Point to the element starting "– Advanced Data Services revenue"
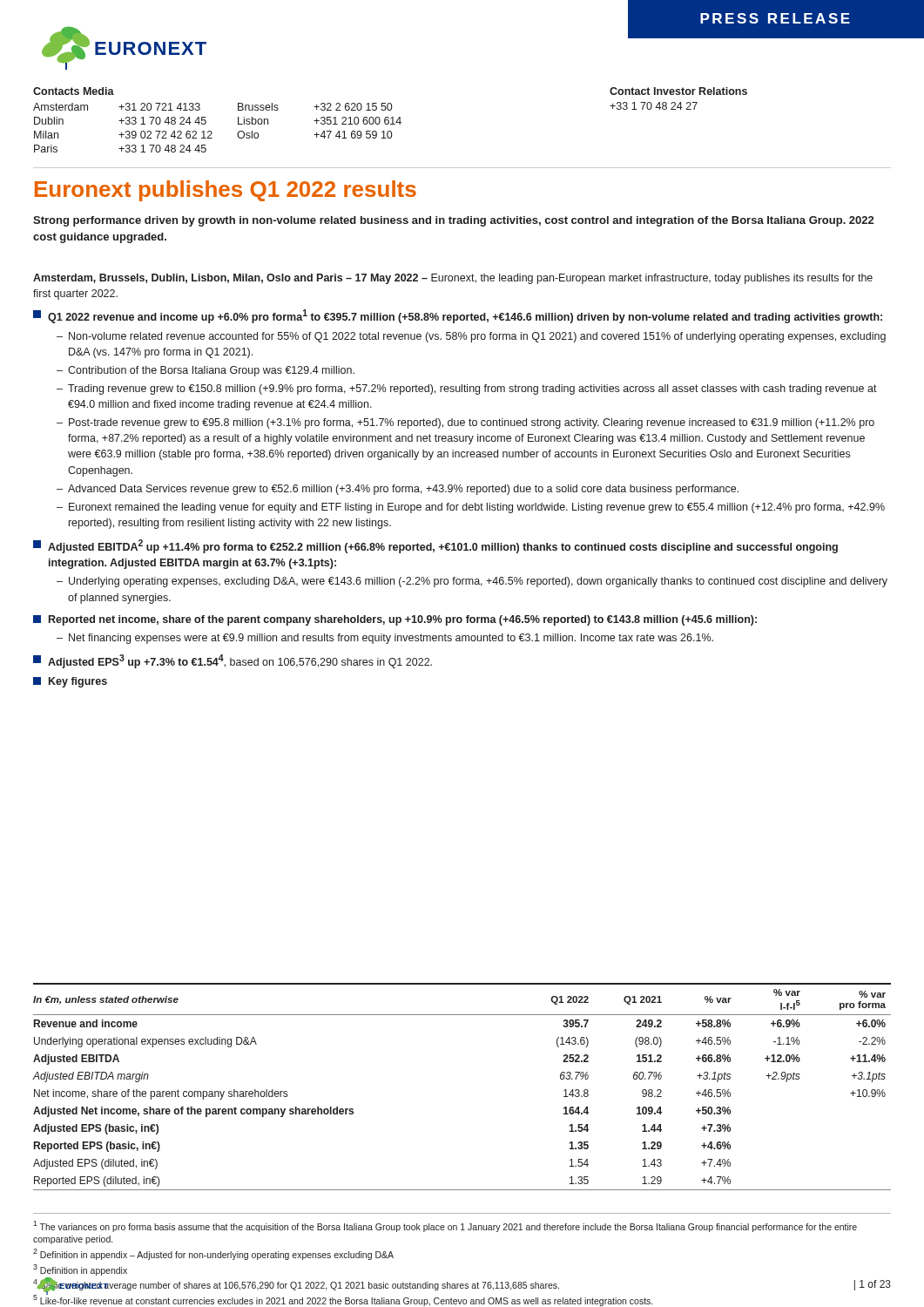The height and width of the screenshot is (1307, 924). click(398, 489)
